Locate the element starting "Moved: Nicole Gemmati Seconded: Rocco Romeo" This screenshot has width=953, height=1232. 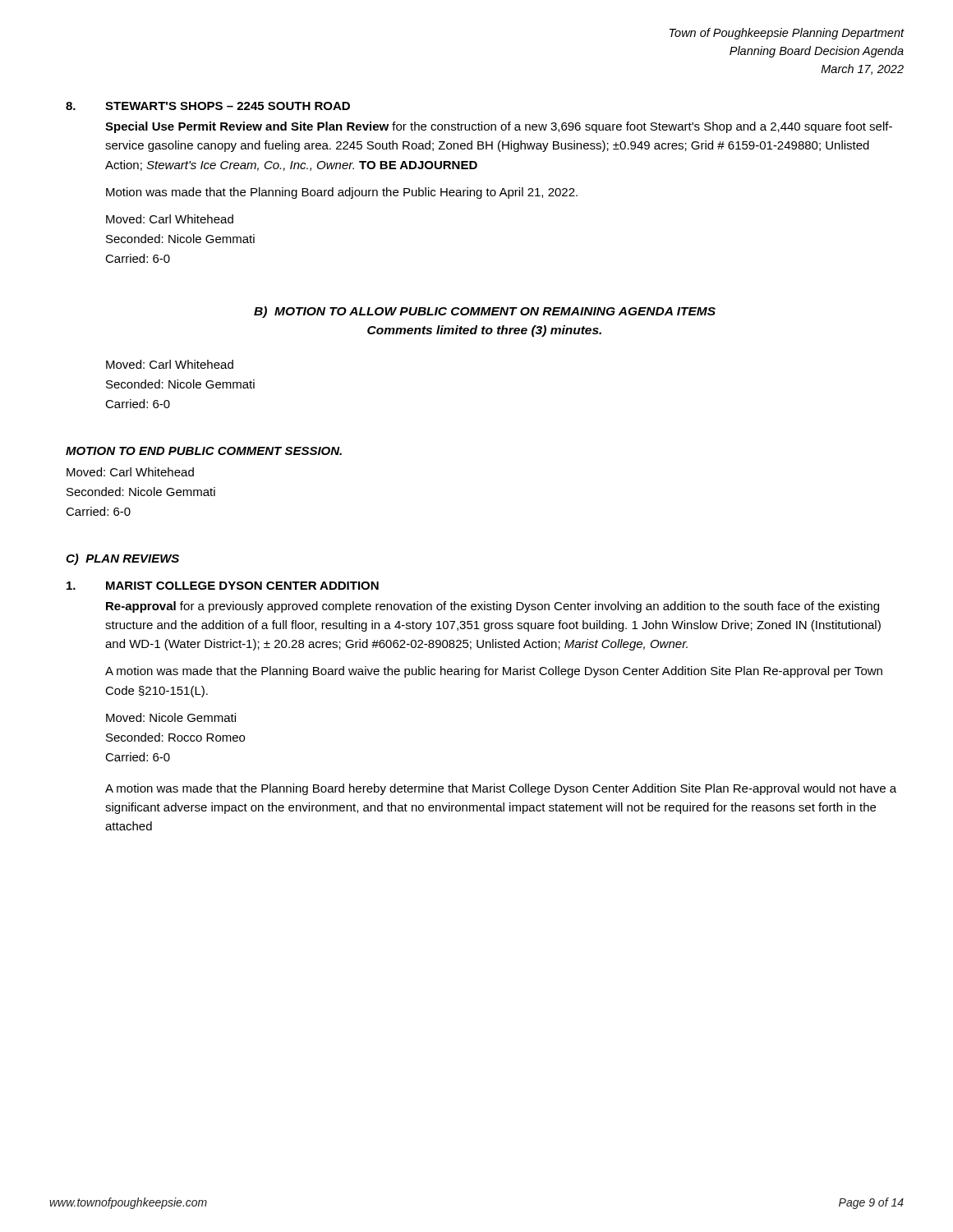[175, 737]
